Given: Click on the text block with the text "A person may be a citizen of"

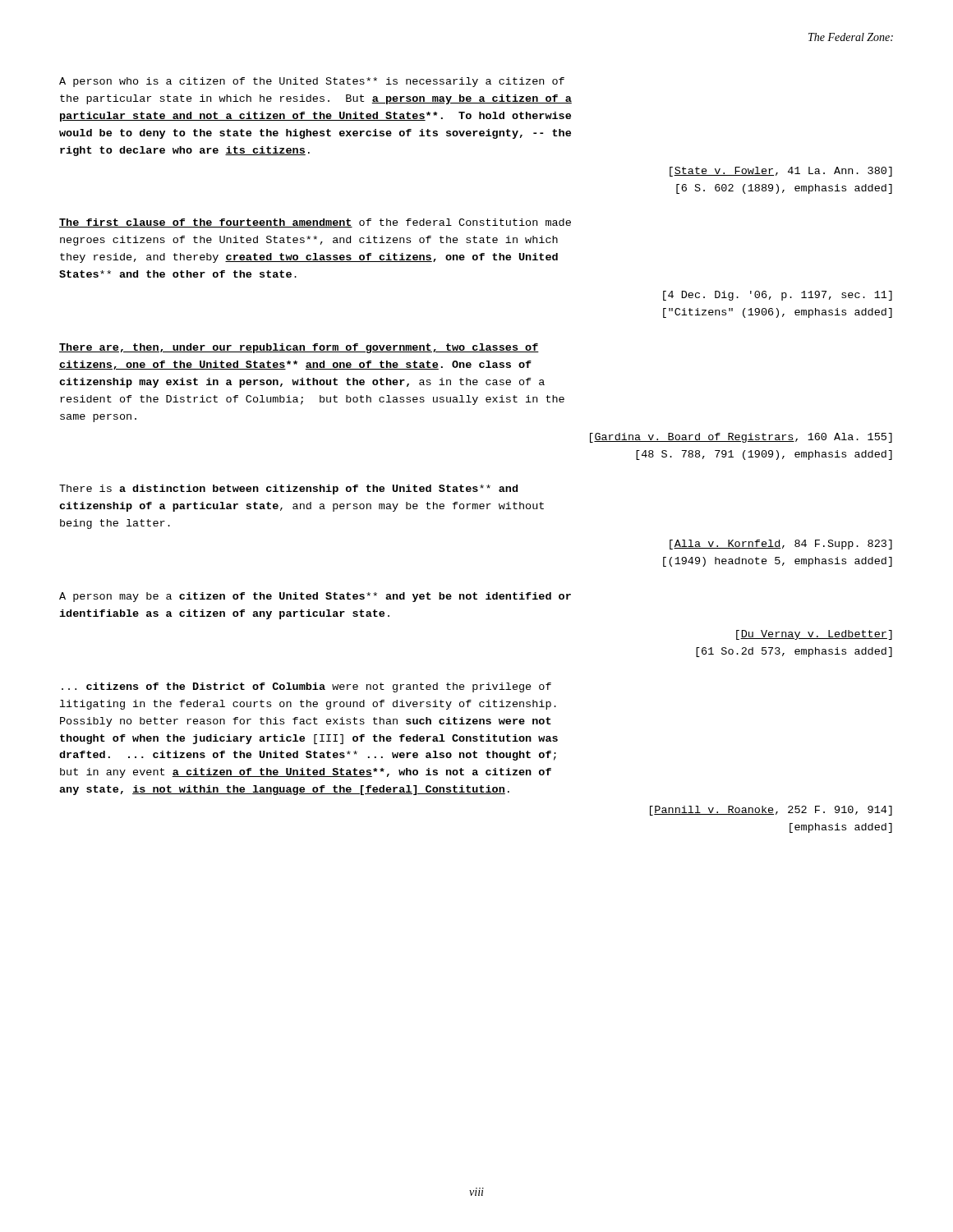Looking at the screenshot, I should pos(315,597).
